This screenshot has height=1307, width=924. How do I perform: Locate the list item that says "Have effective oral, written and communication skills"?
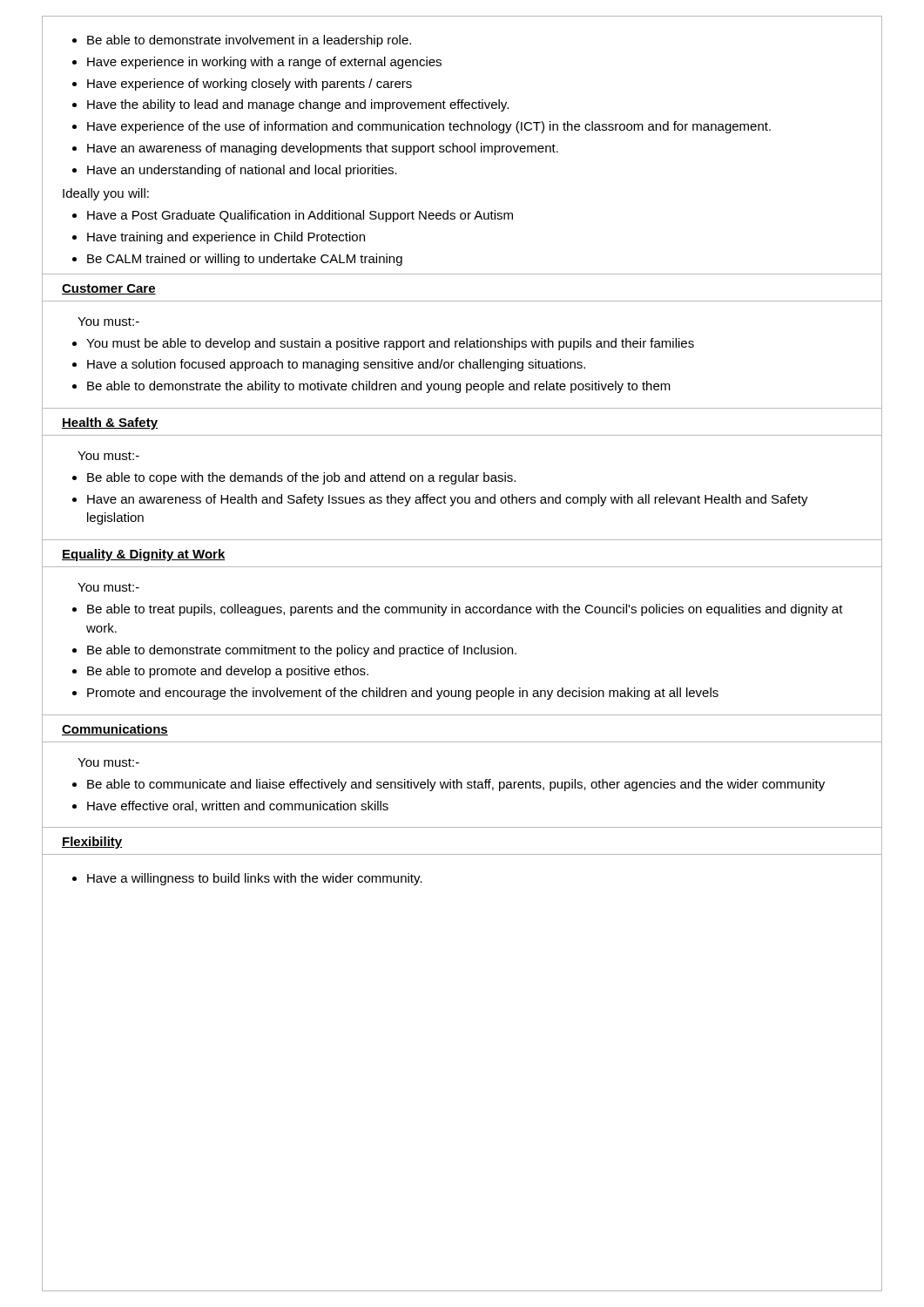point(237,805)
